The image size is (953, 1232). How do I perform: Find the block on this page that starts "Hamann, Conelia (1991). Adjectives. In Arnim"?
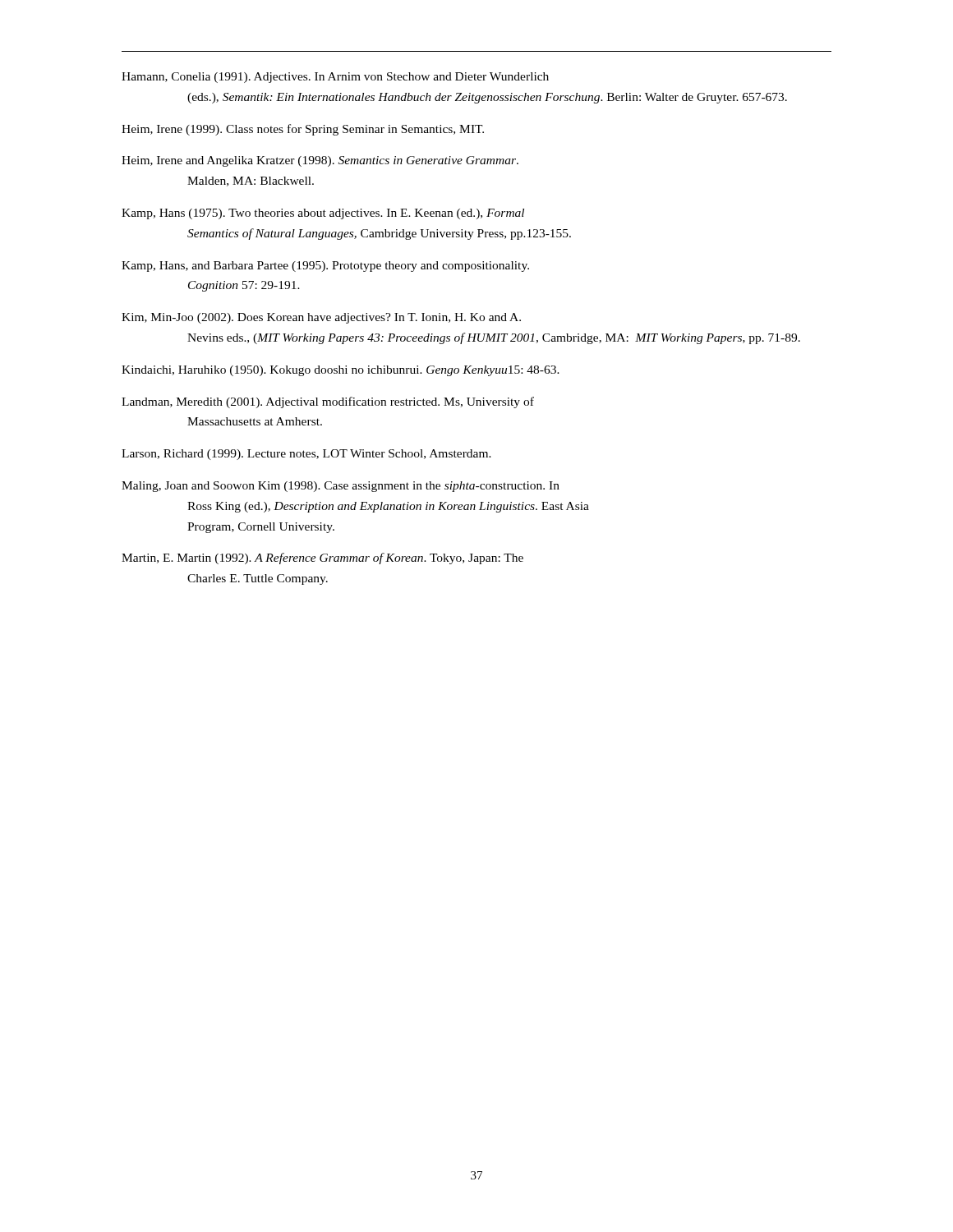[476, 87]
